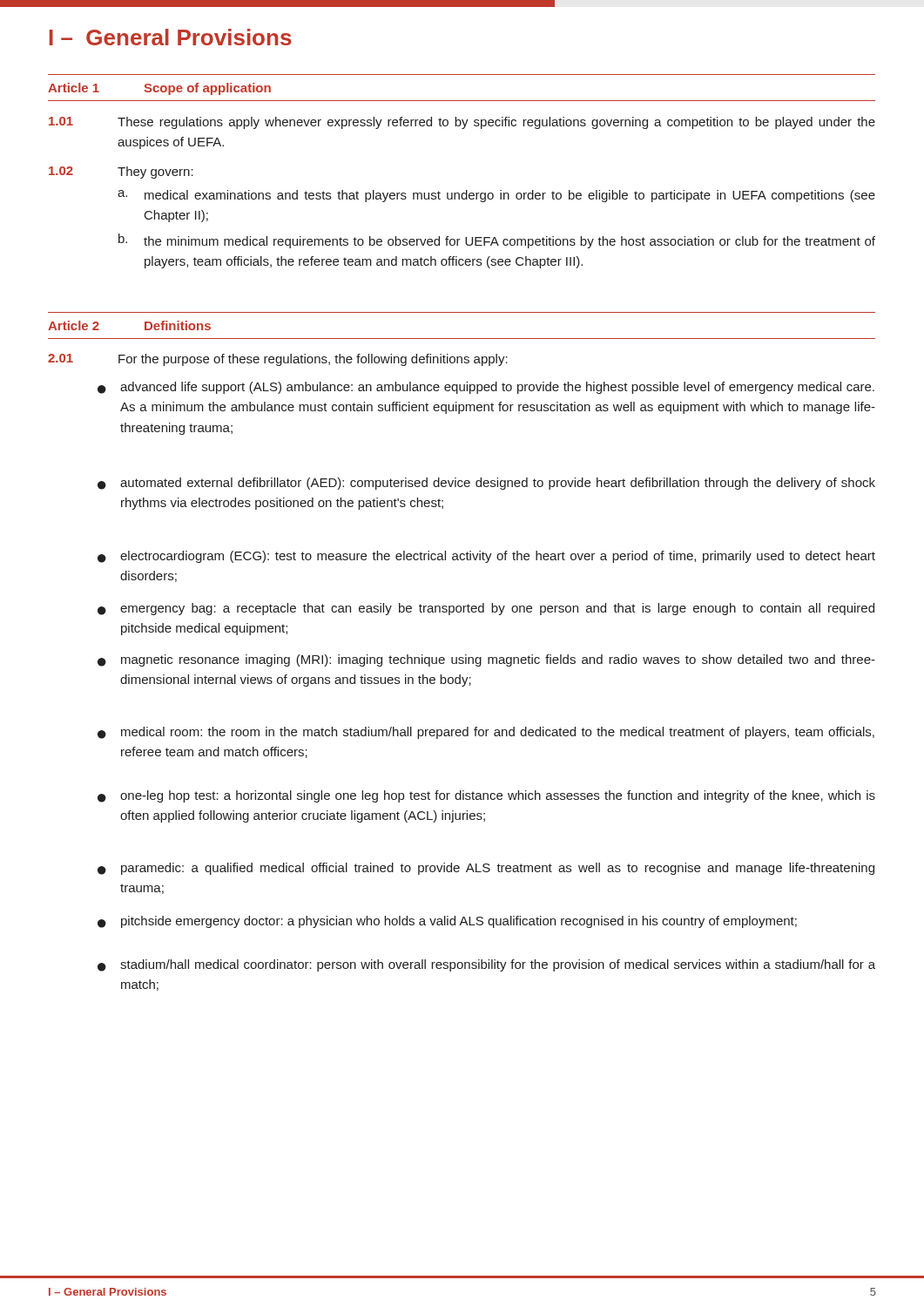Click on the region starting "● magnetic resonance imaging"
The height and width of the screenshot is (1307, 924).
click(486, 669)
